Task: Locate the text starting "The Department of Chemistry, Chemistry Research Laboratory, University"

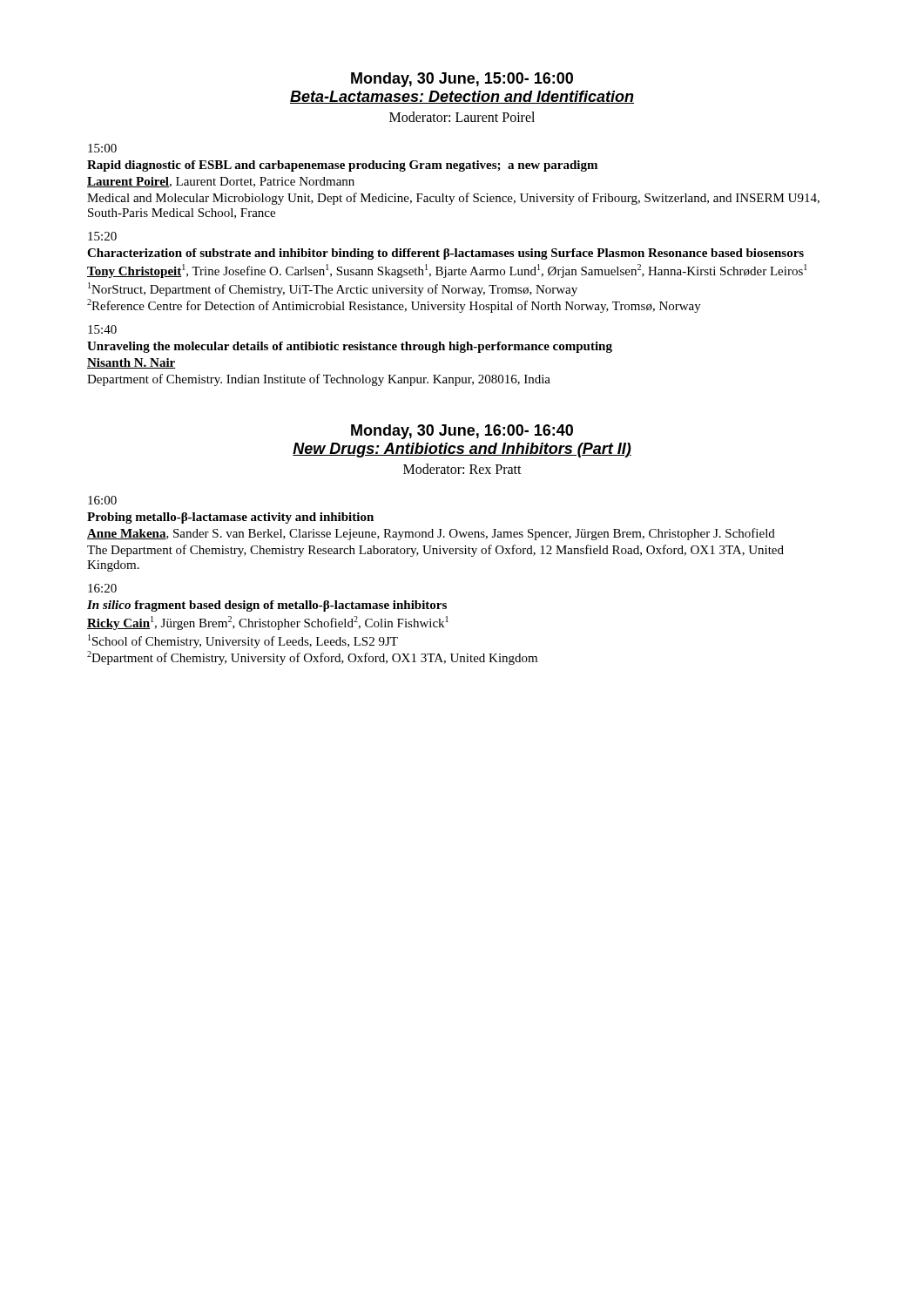Action: click(x=435, y=557)
